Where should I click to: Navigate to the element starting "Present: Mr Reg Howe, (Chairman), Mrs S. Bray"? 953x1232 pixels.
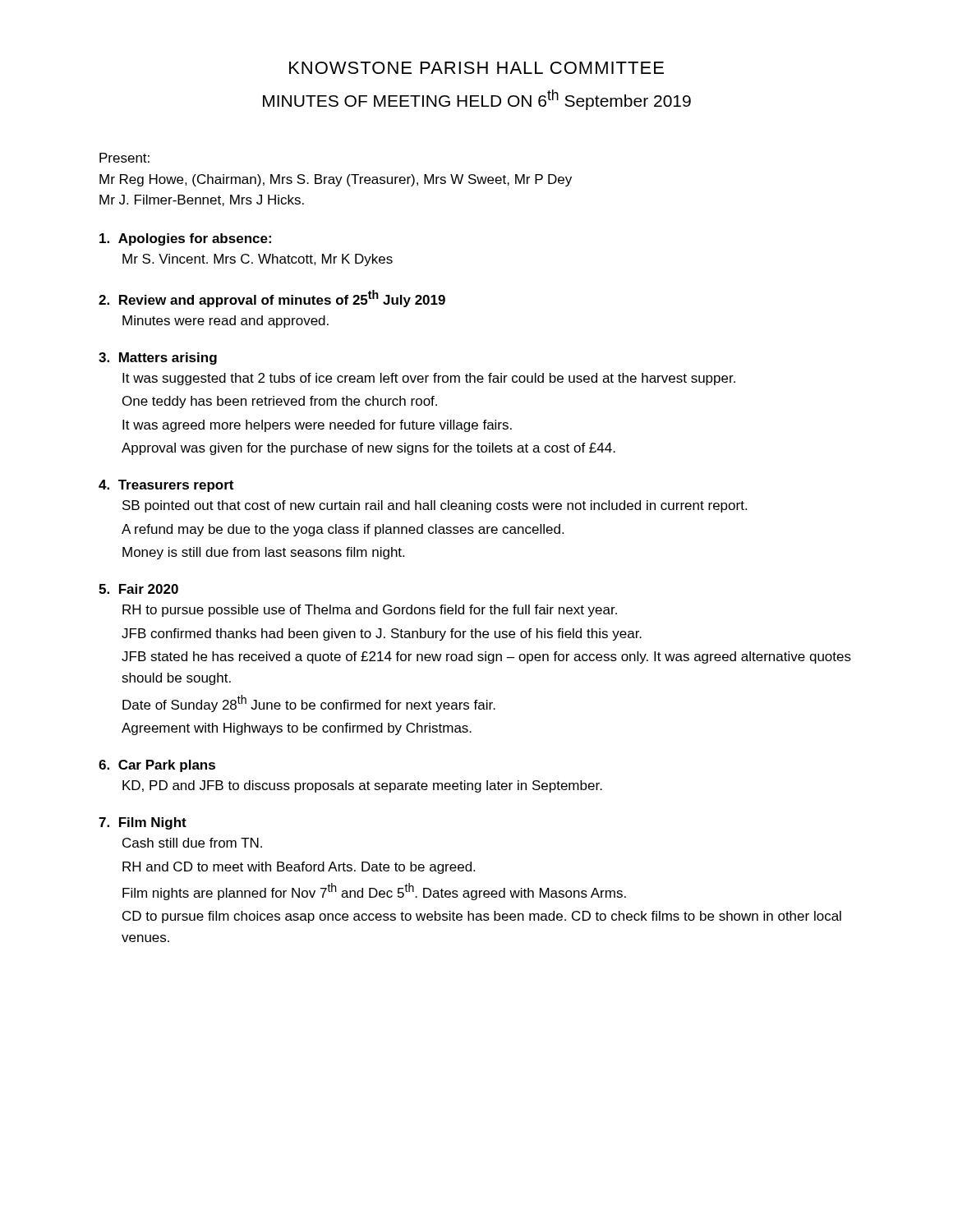(x=476, y=179)
